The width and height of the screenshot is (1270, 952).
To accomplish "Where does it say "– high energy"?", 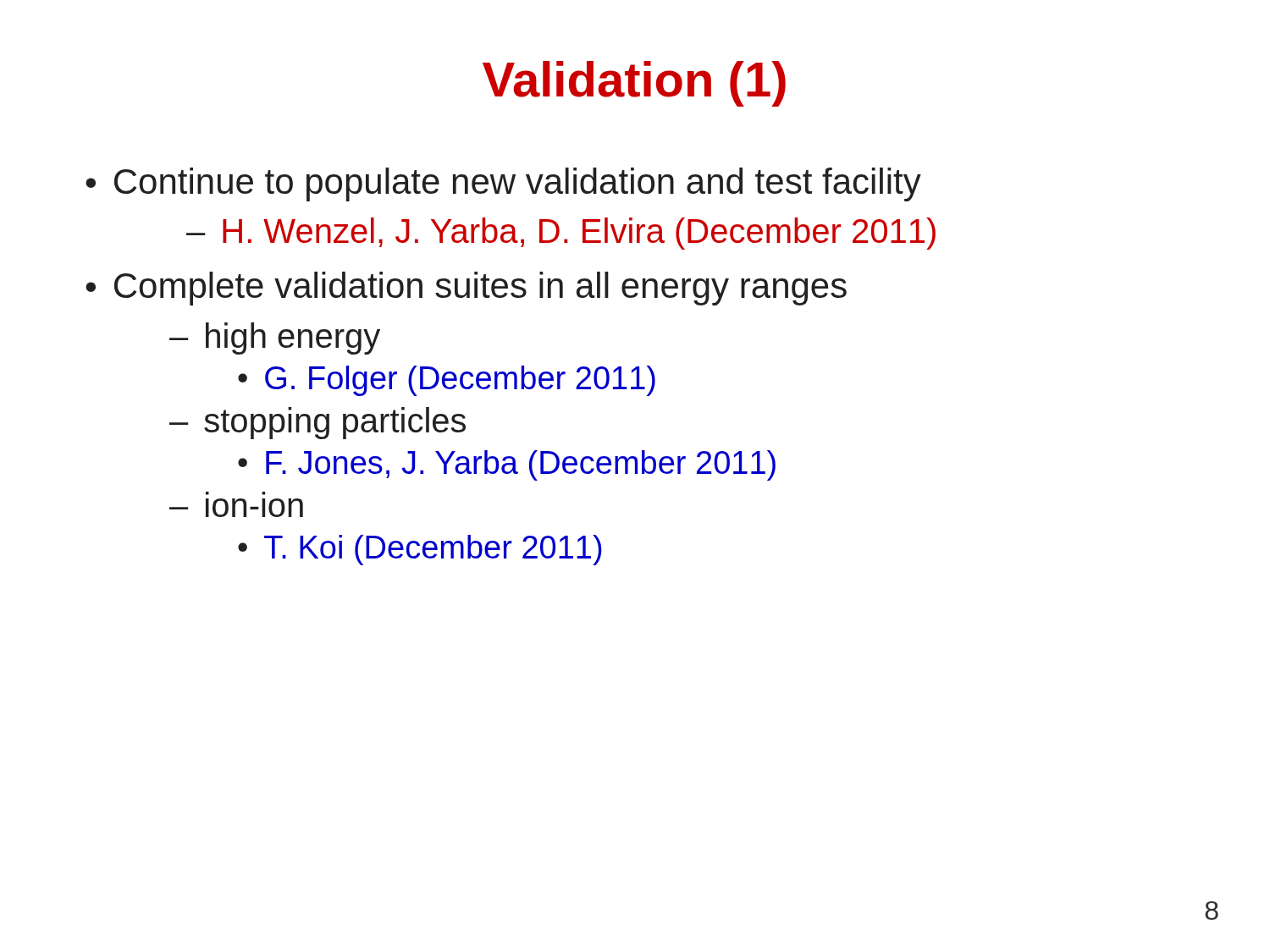I will coord(275,336).
